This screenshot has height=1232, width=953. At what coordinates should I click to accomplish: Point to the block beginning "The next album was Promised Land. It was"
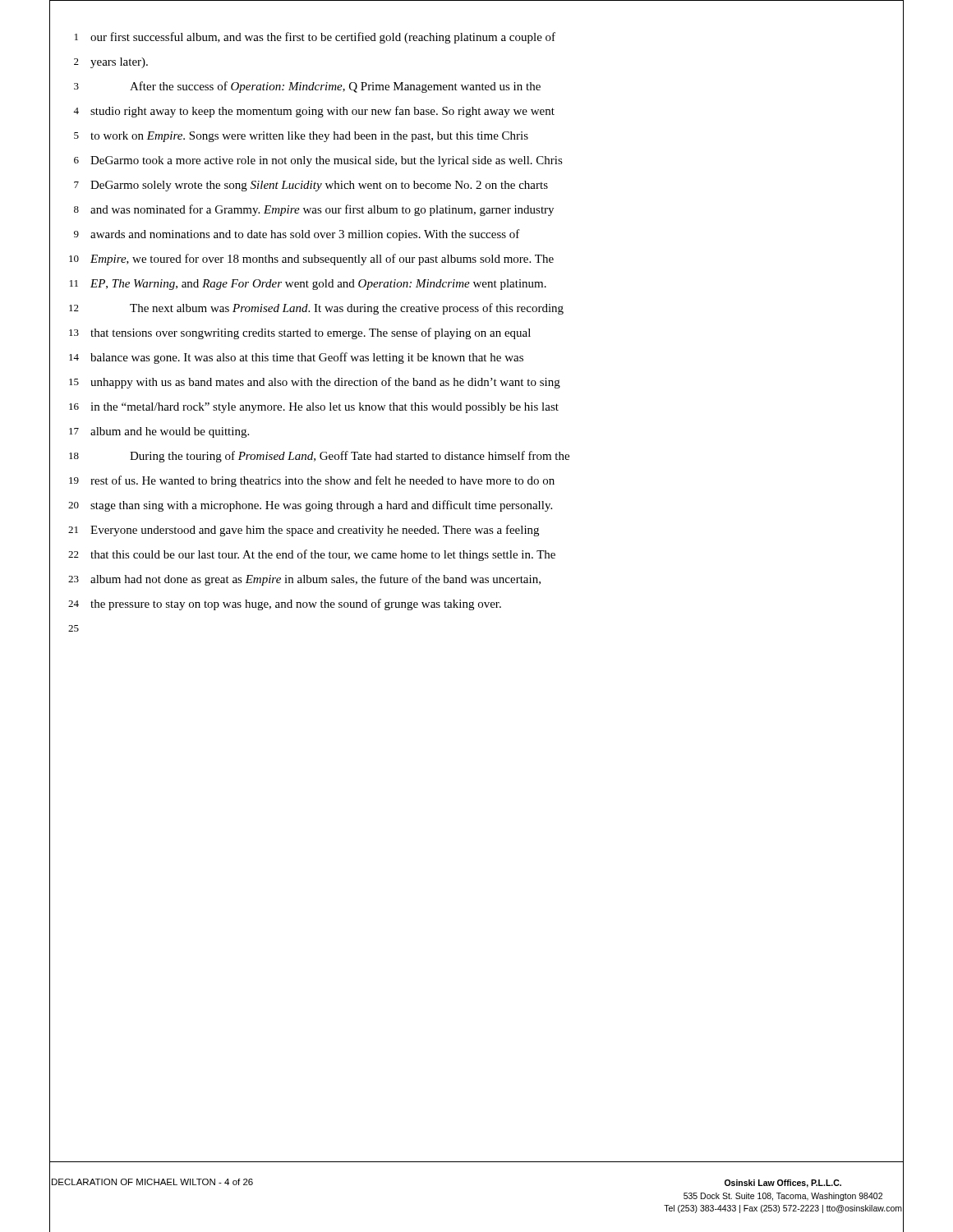coord(489,370)
